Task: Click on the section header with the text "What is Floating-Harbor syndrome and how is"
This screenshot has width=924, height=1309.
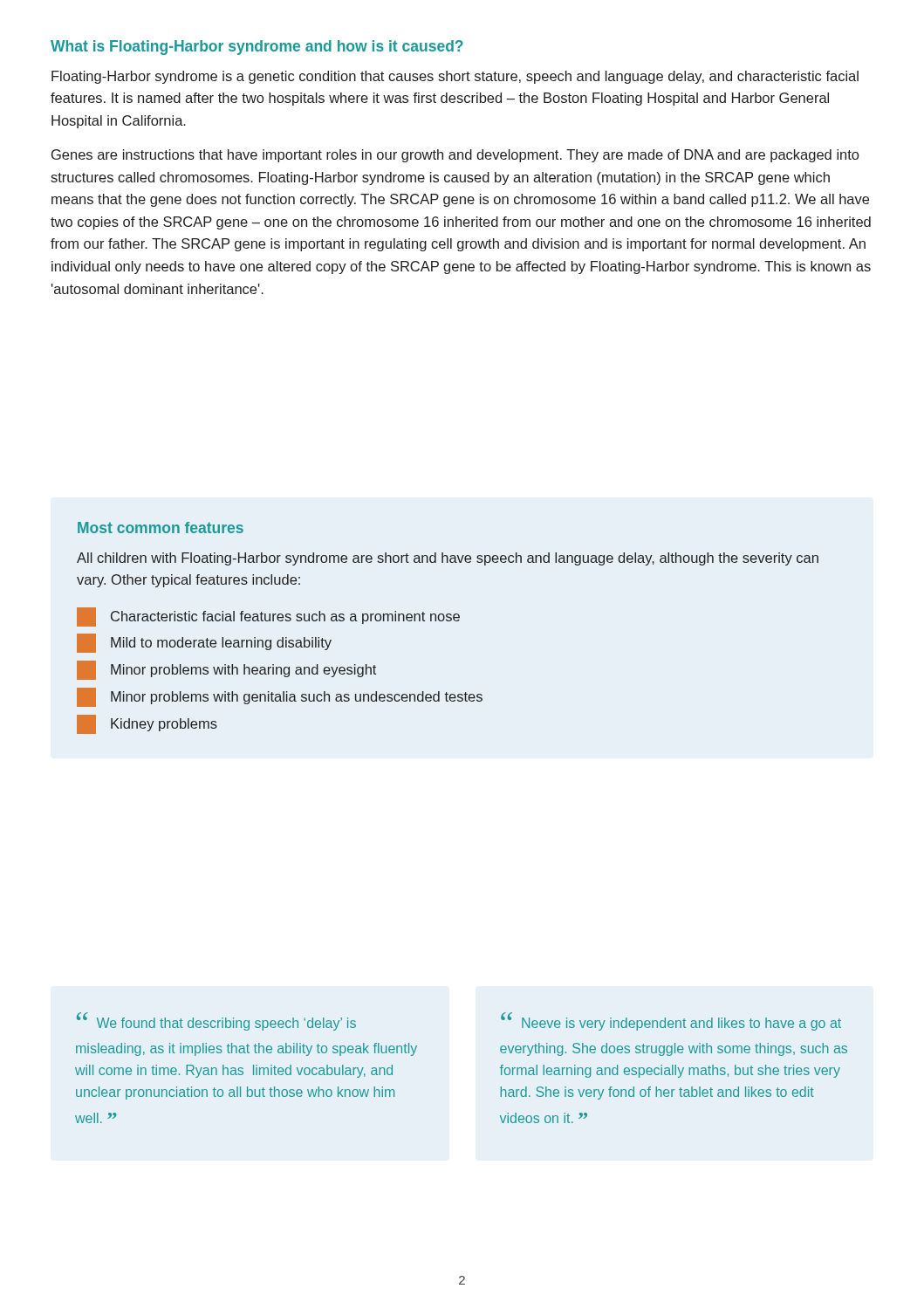Action: pyautogui.click(x=257, y=46)
